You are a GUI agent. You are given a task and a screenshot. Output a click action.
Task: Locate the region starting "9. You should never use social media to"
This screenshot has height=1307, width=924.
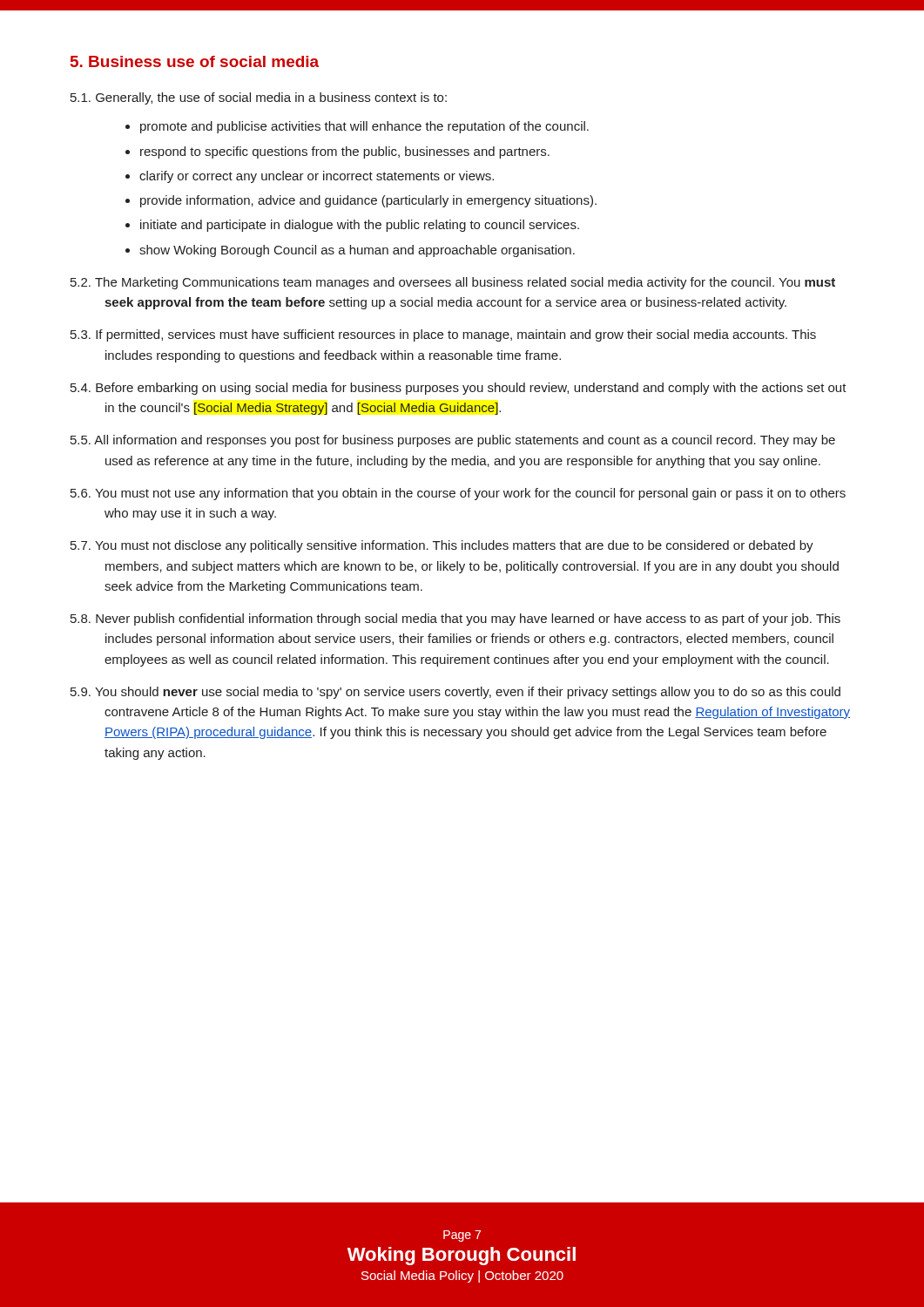pyautogui.click(x=460, y=722)
